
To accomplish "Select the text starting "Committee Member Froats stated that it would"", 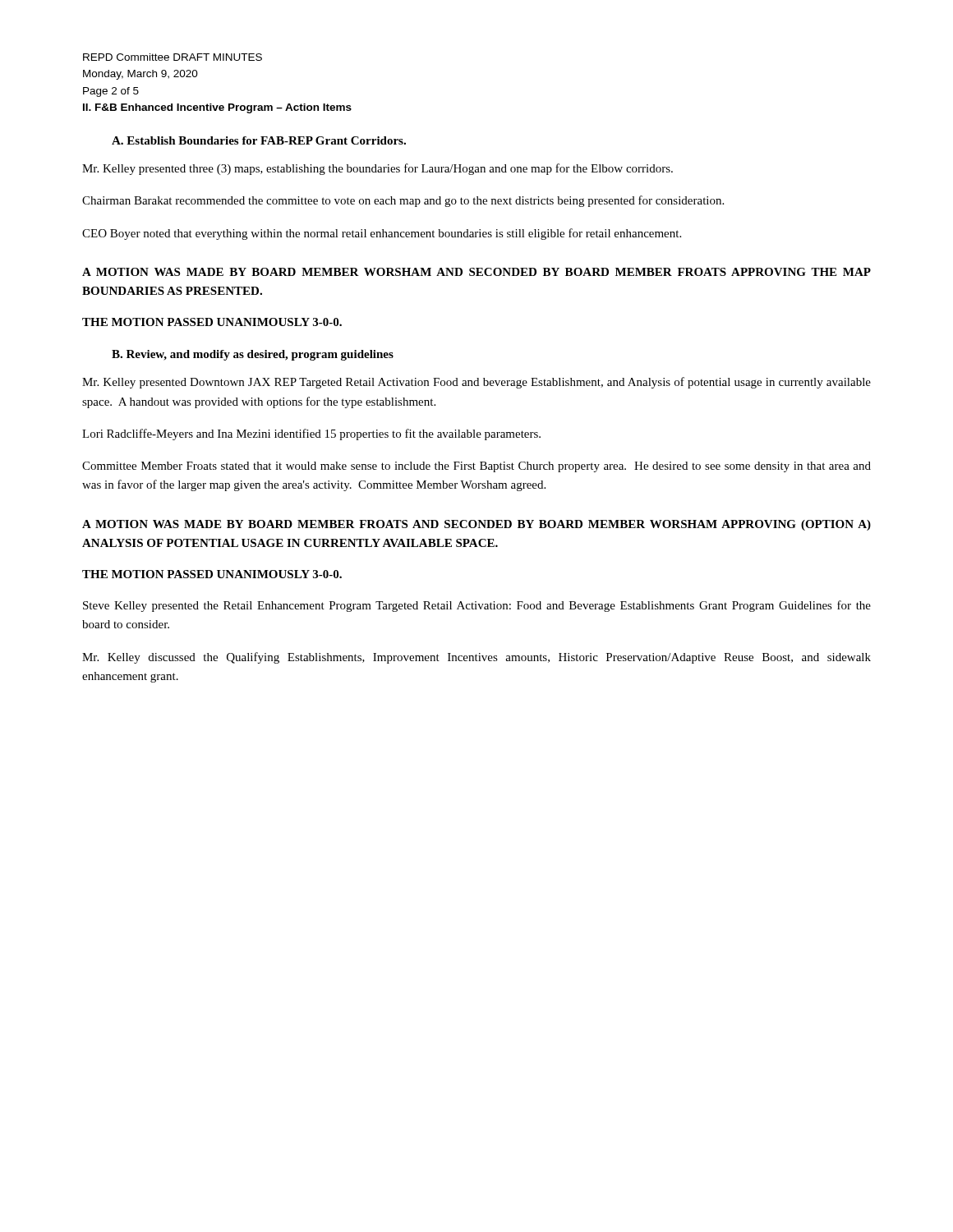I will [x=476, y=475].
